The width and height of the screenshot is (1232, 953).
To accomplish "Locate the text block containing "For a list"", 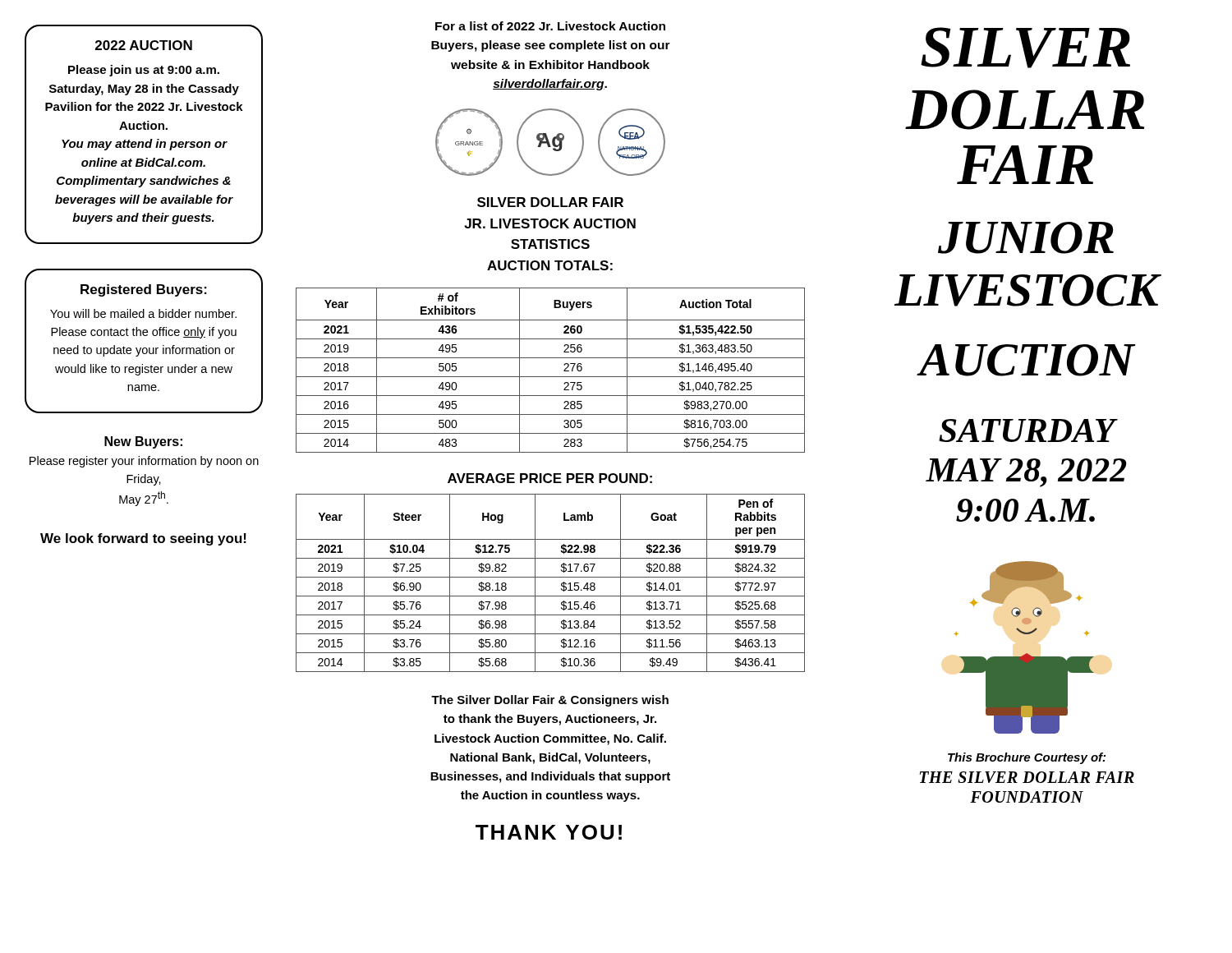I will click(x=550, y=55).
